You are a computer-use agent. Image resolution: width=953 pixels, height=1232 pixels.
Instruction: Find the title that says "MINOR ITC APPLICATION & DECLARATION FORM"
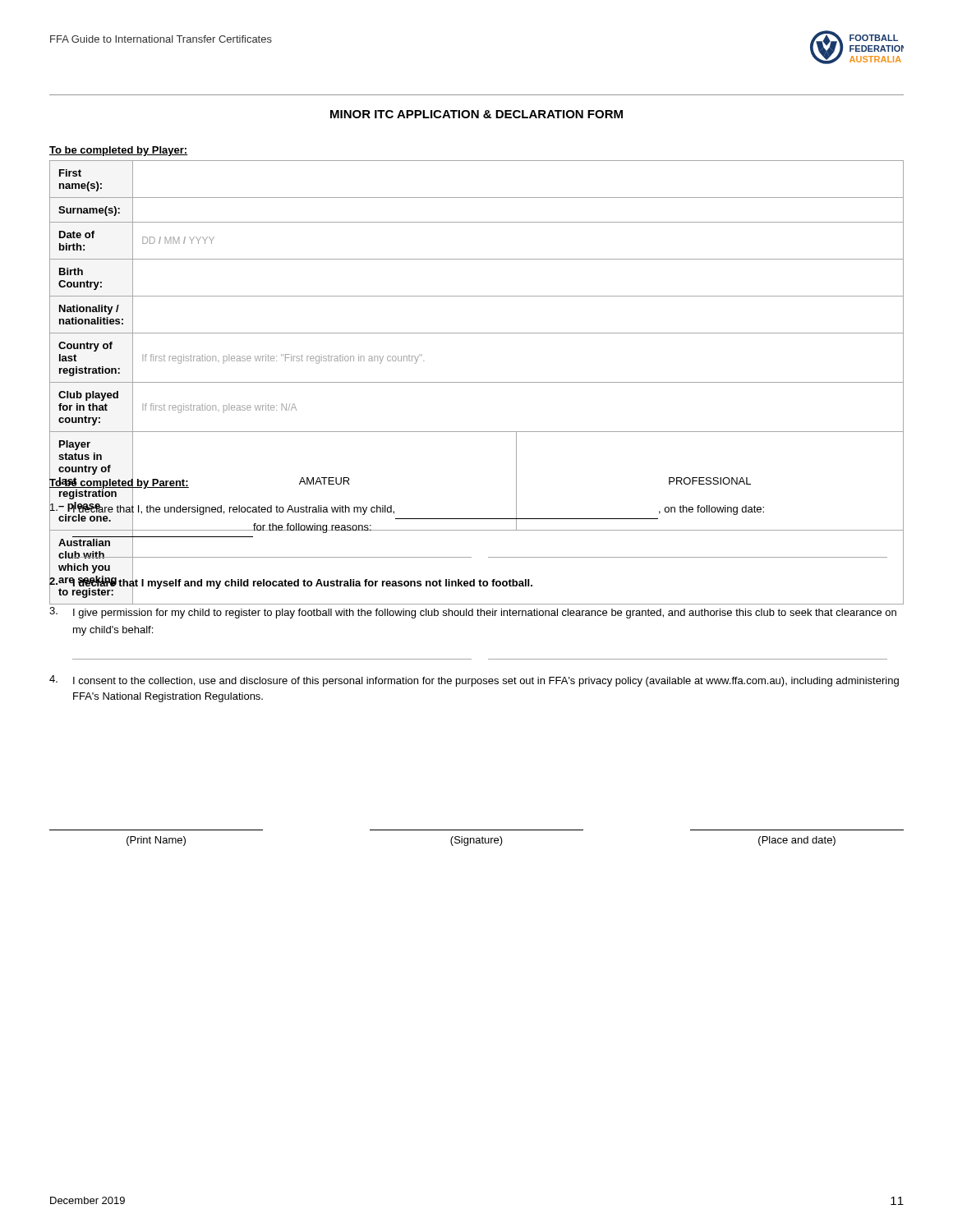(x=476, y=114)
